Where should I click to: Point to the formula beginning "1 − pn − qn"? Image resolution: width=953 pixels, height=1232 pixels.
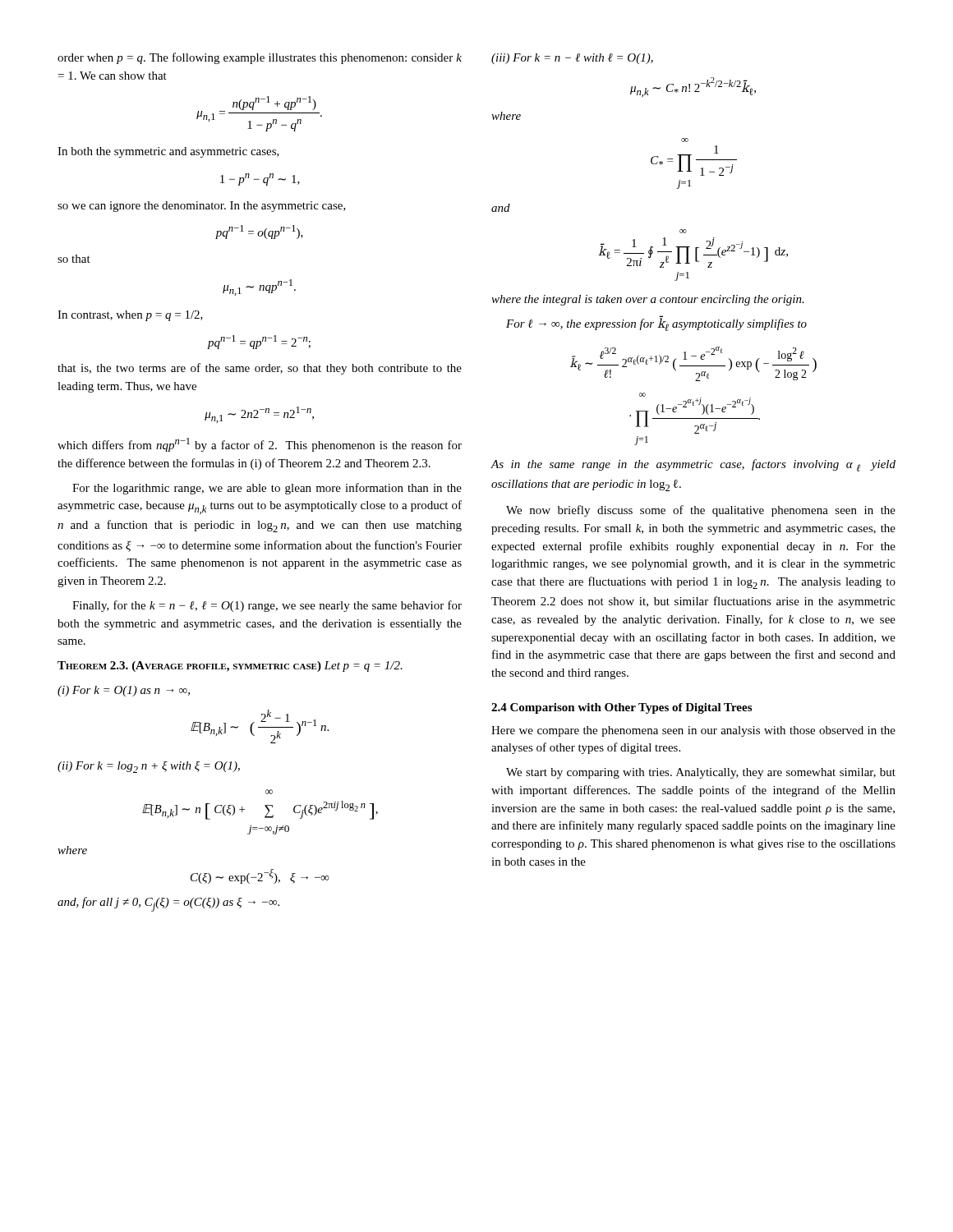click(260, 177)
